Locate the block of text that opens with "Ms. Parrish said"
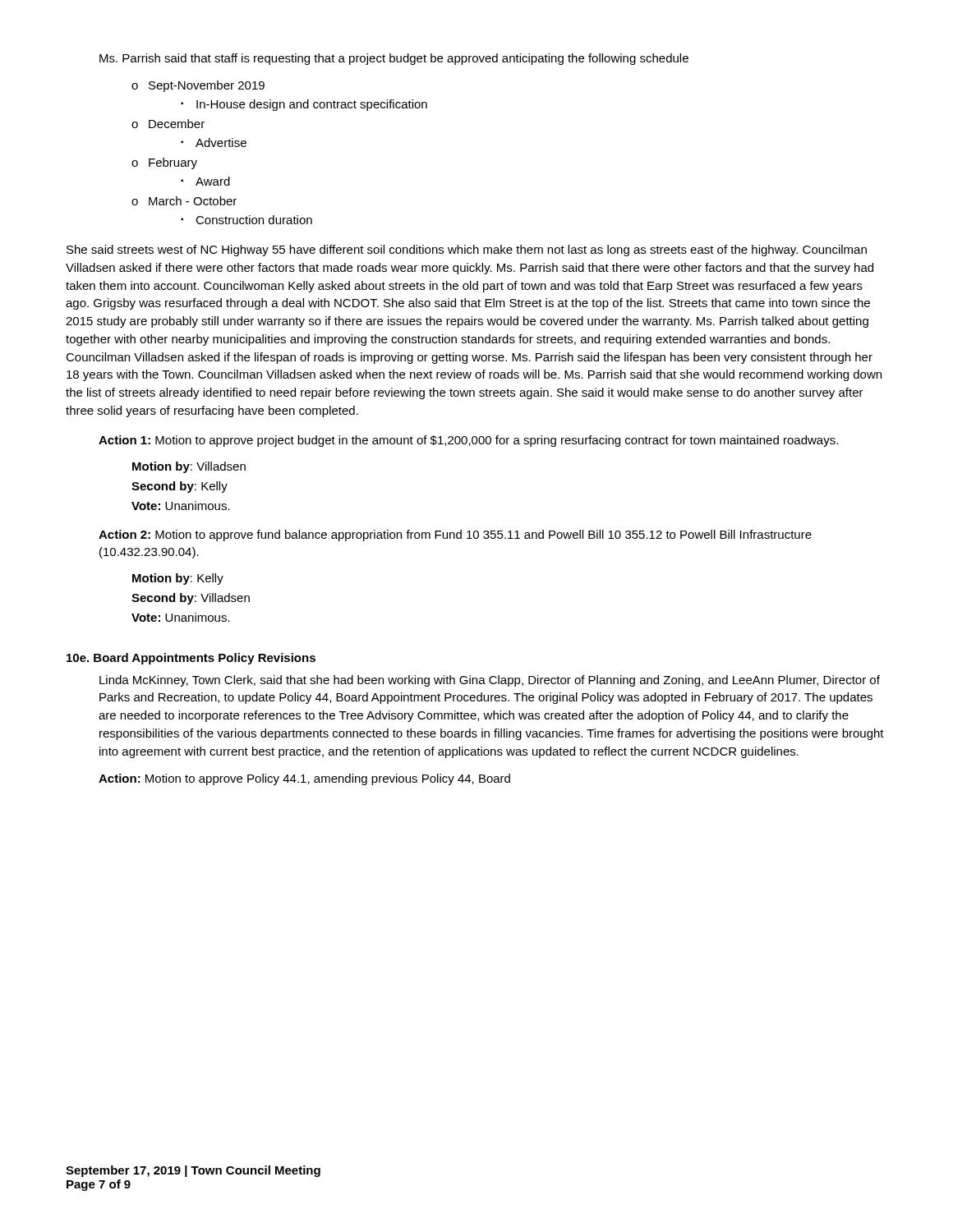The image size is (953, 1232). 394,58
